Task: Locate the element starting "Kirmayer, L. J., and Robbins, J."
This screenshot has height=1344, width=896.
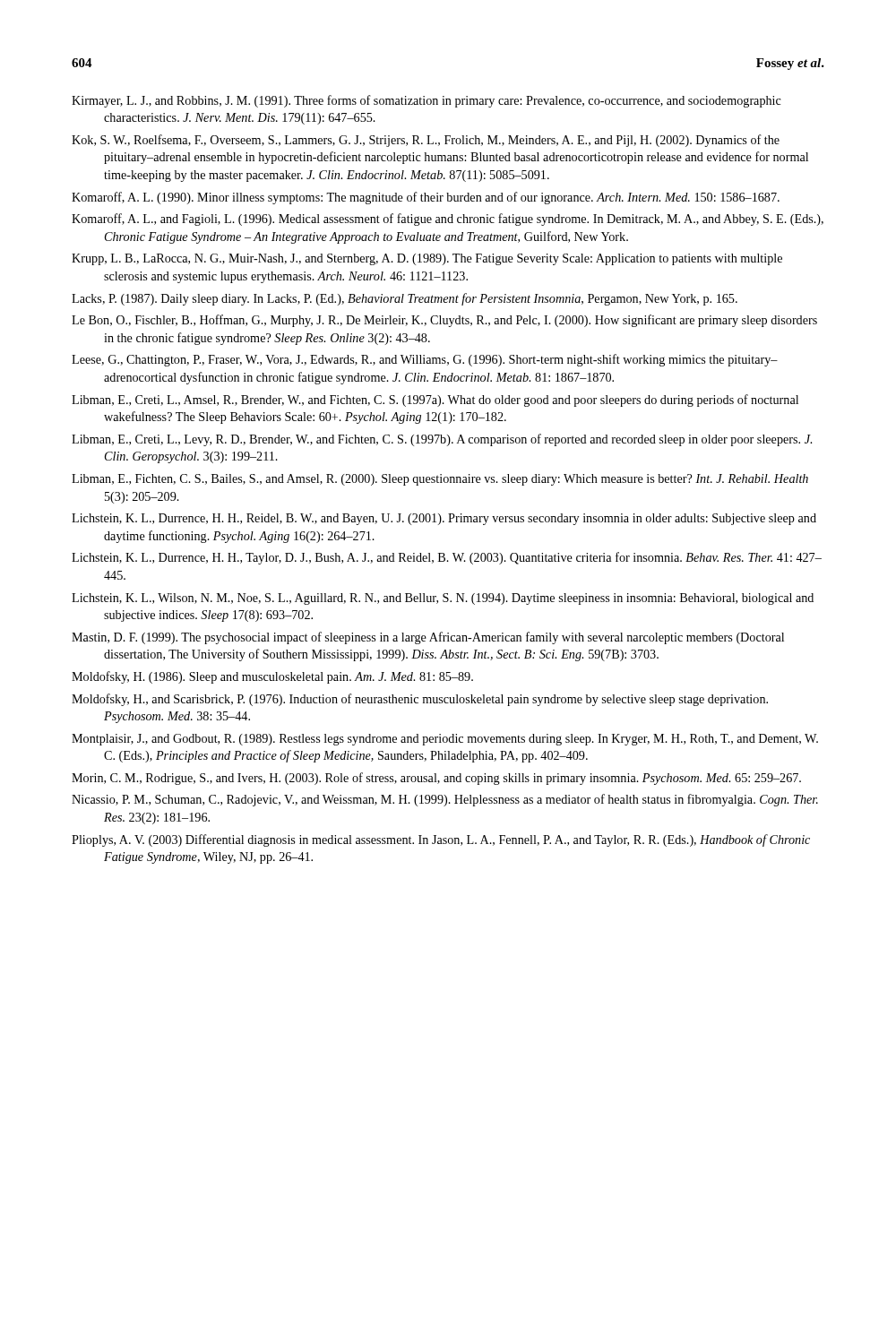Action: (x=426, y=109)
